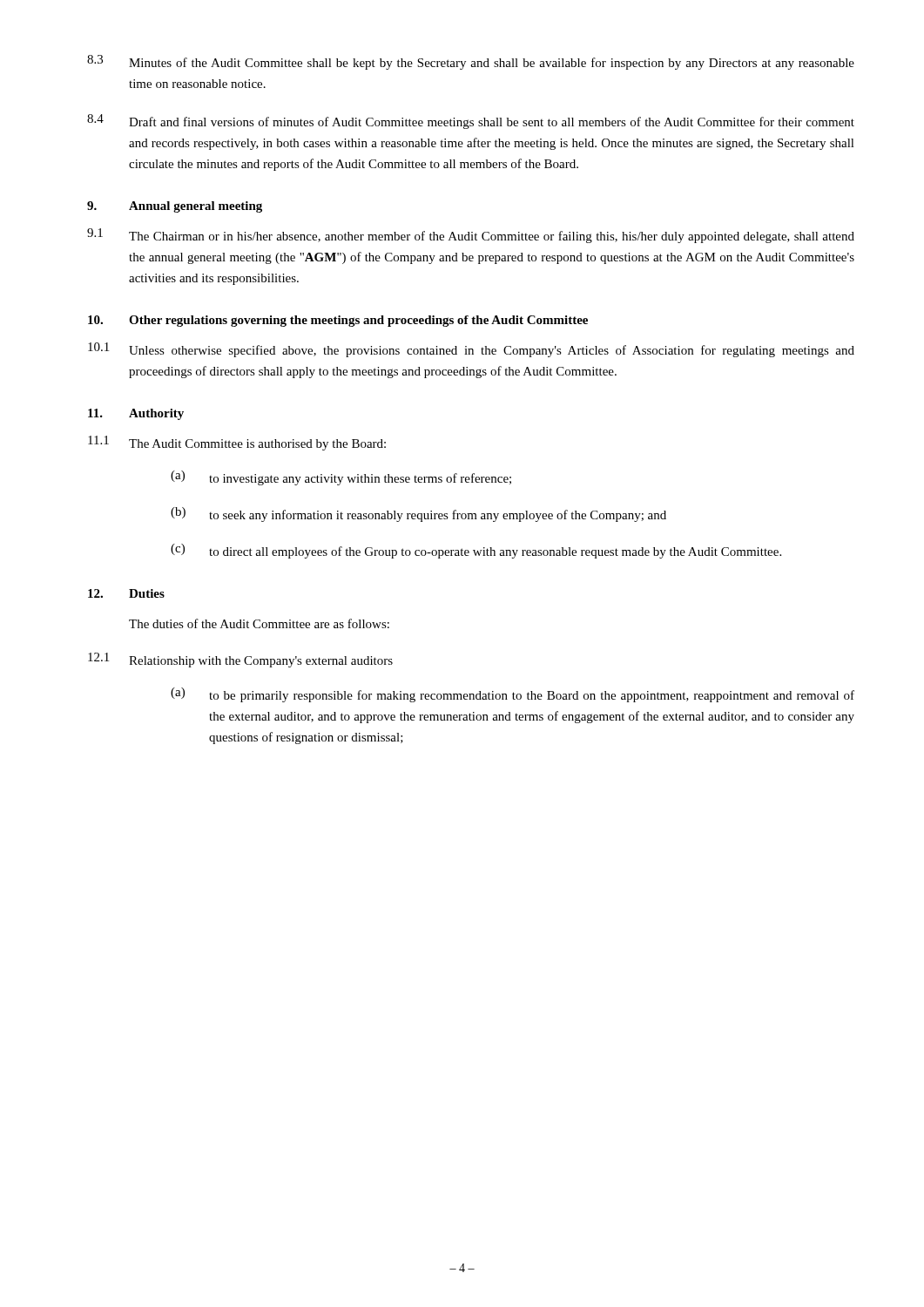Find the list item that says "(a) to be primarily responsible for making recommendation"
The image size is (924, 1307).
(512, 716)
